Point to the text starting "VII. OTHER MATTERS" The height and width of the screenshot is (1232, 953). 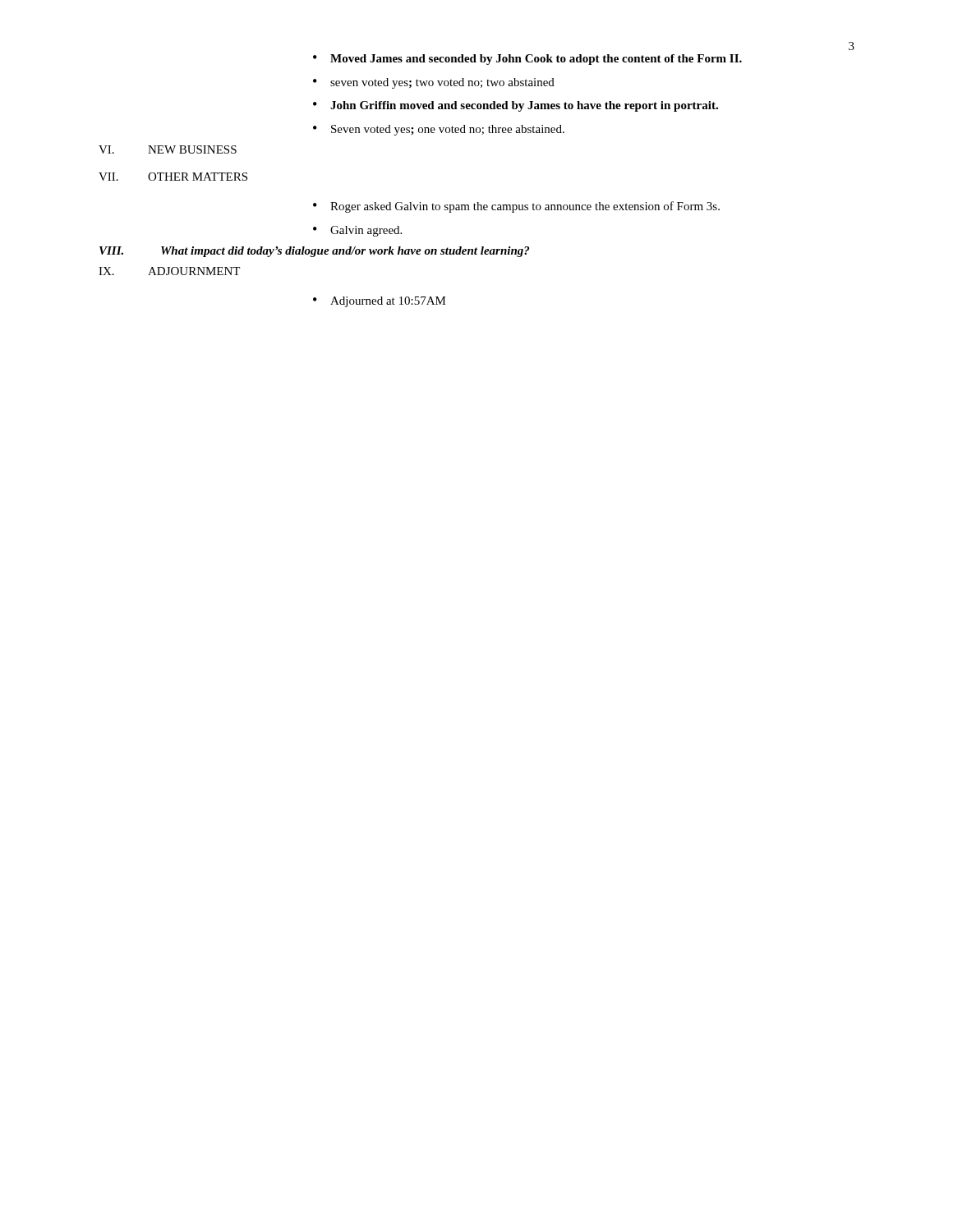[173, 177]
